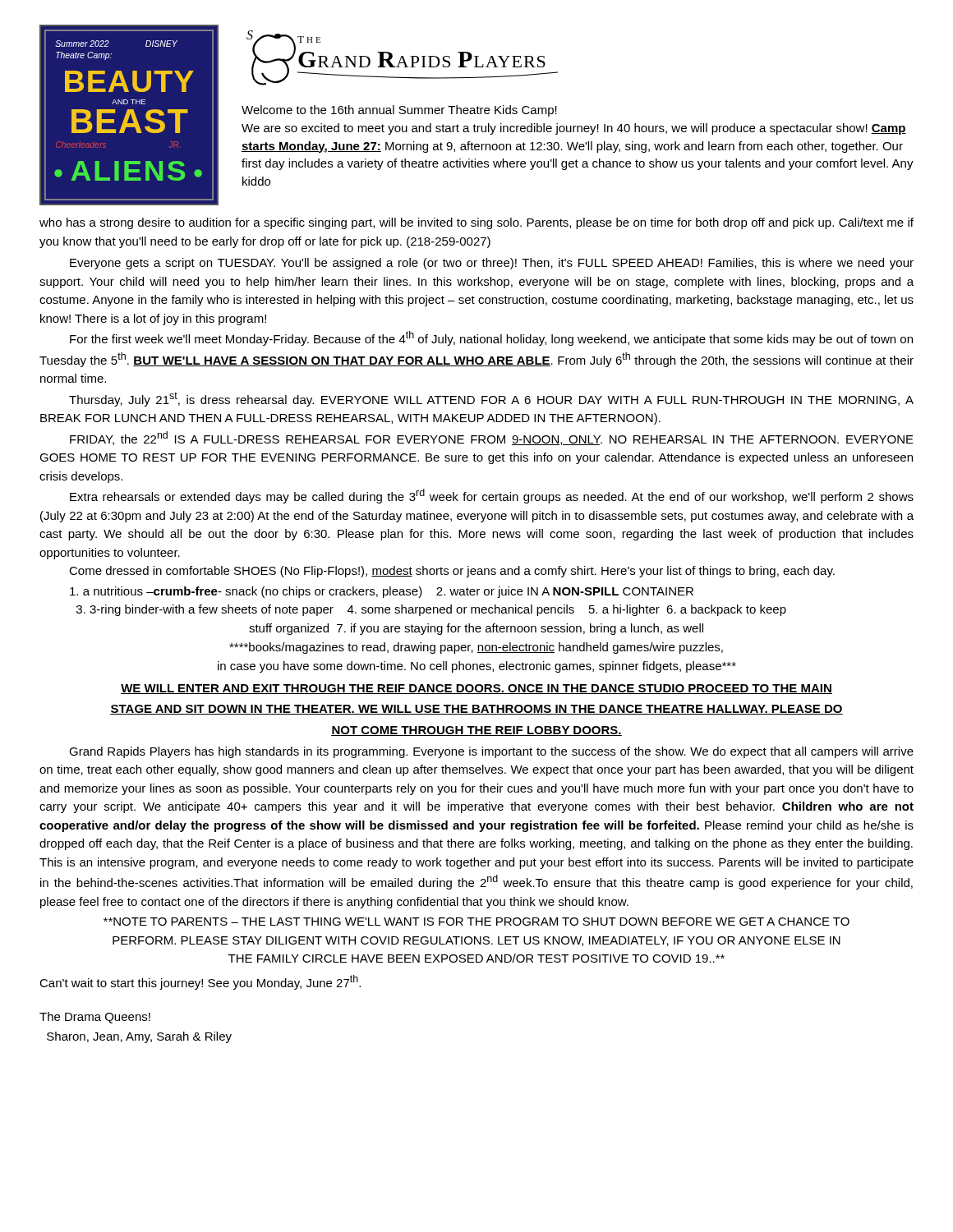Click on the element starting "who has a"

476,231
